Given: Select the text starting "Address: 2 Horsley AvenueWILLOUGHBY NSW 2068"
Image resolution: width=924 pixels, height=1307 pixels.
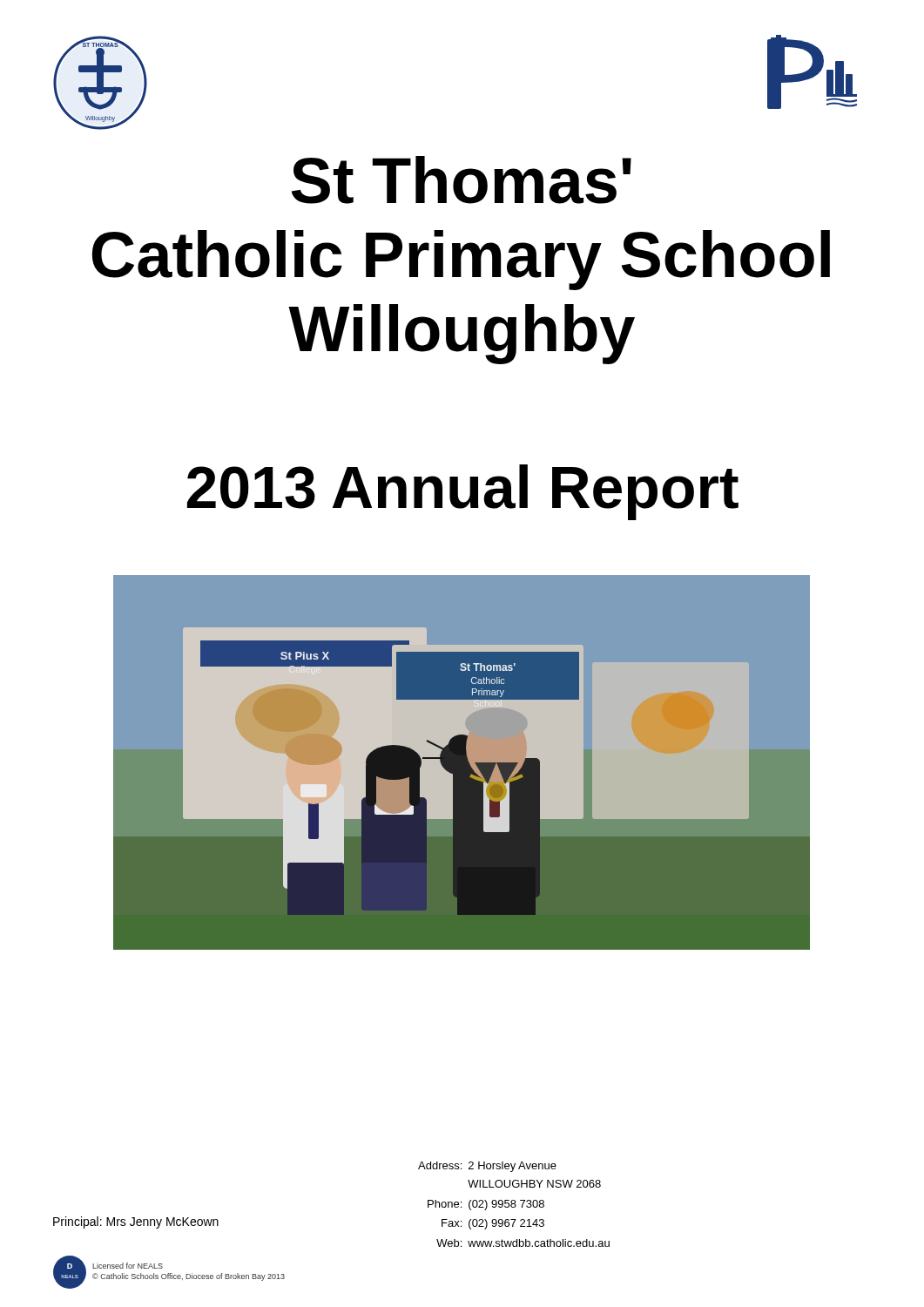Looking at the screenshot, I should coord(516,1206).
